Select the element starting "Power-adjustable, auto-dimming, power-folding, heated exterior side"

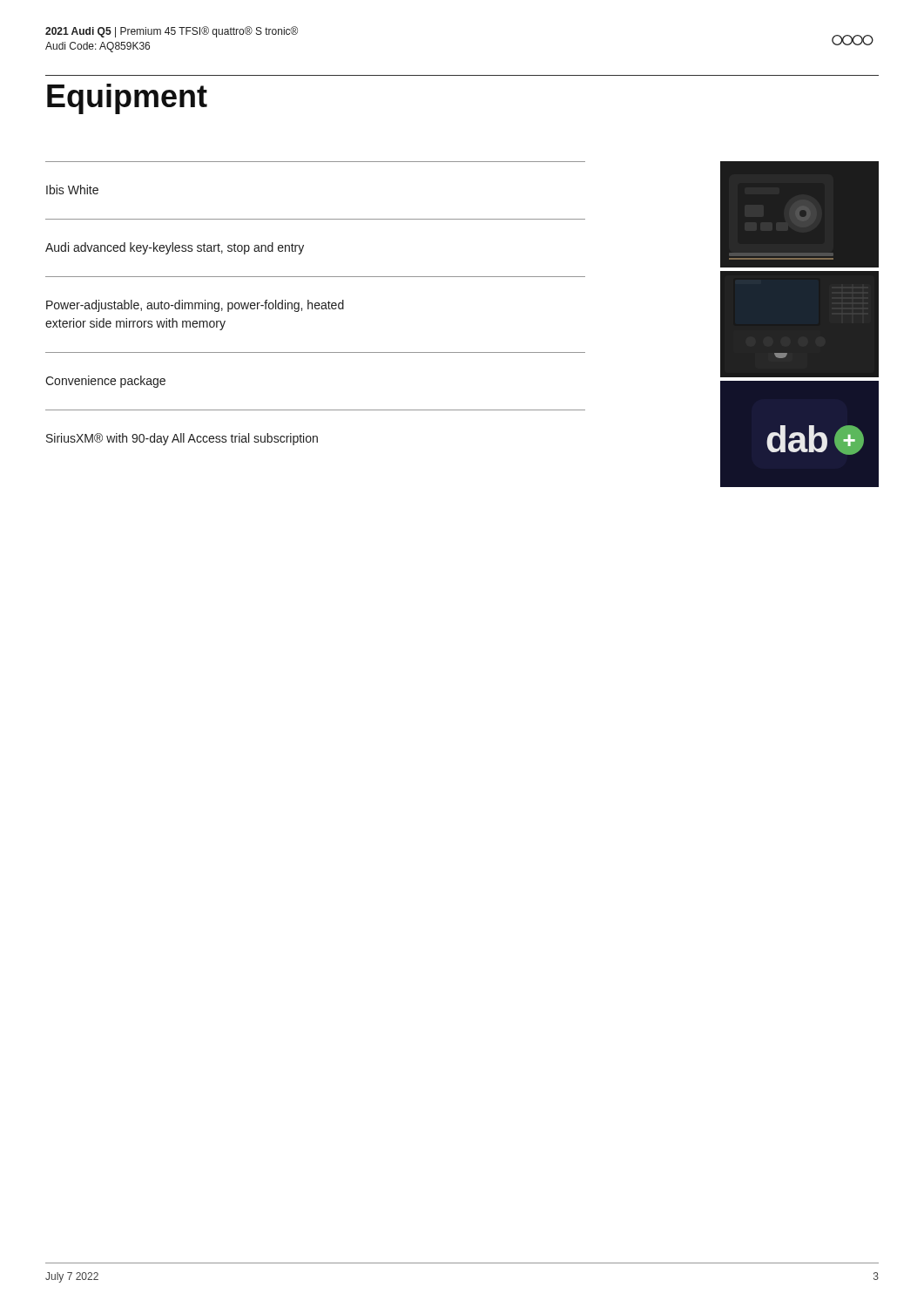(195, 314)
